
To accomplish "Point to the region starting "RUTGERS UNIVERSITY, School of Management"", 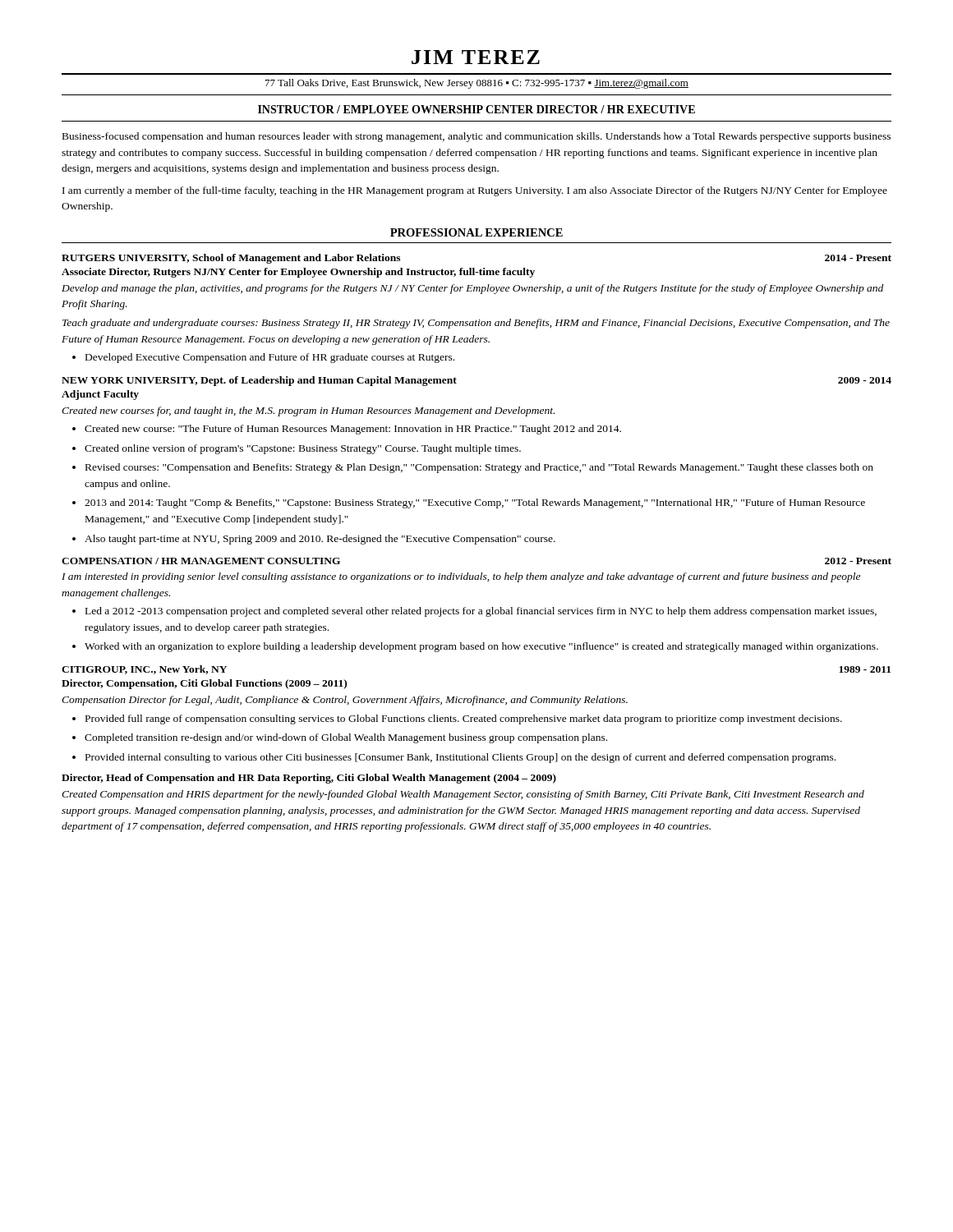I will point(476,265).
